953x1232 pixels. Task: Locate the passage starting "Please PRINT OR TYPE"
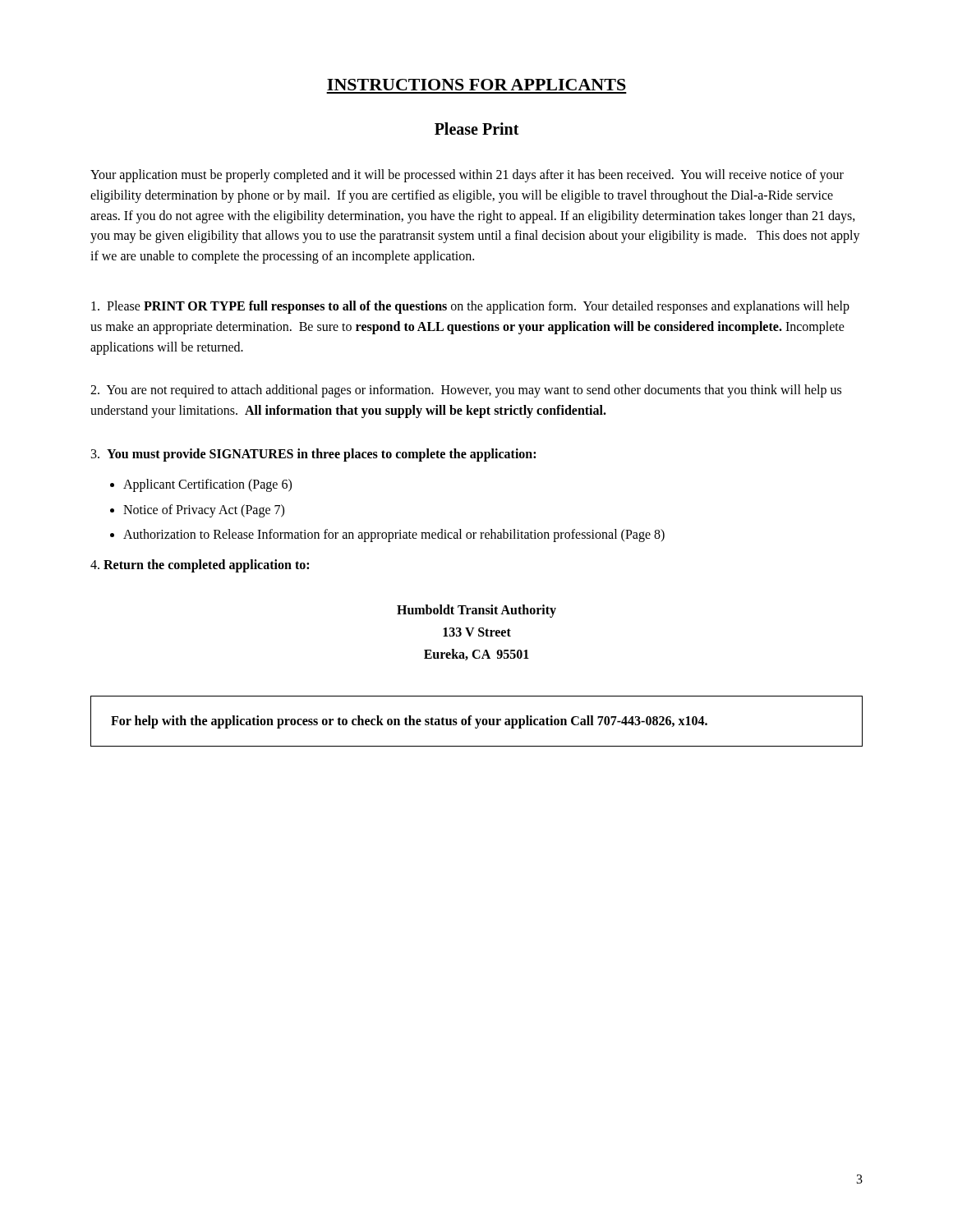pos(470,326)
